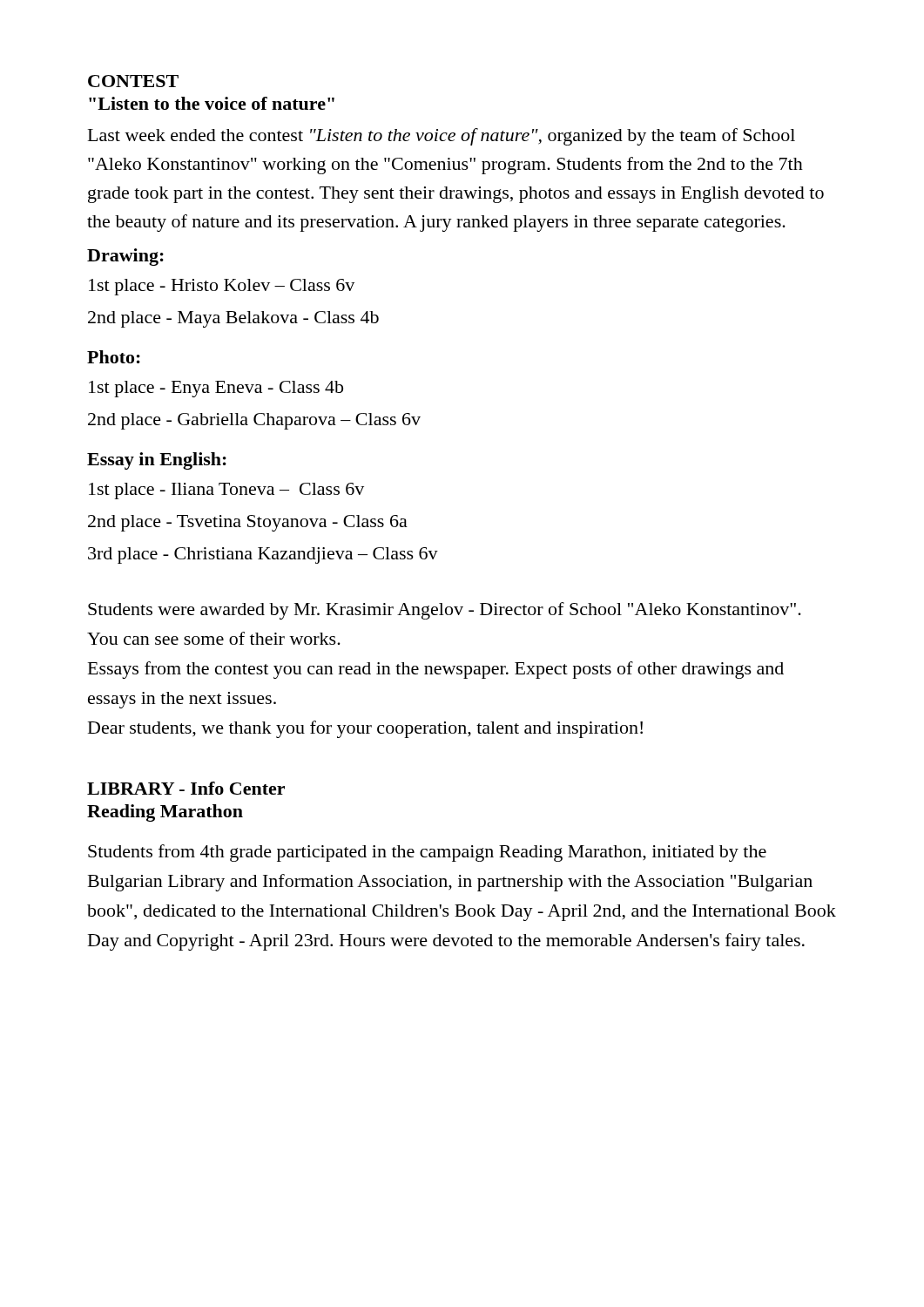Point to the block beginning "Students from 4th grade participated"
This screenshot has width=924, height=1307.
461,896
